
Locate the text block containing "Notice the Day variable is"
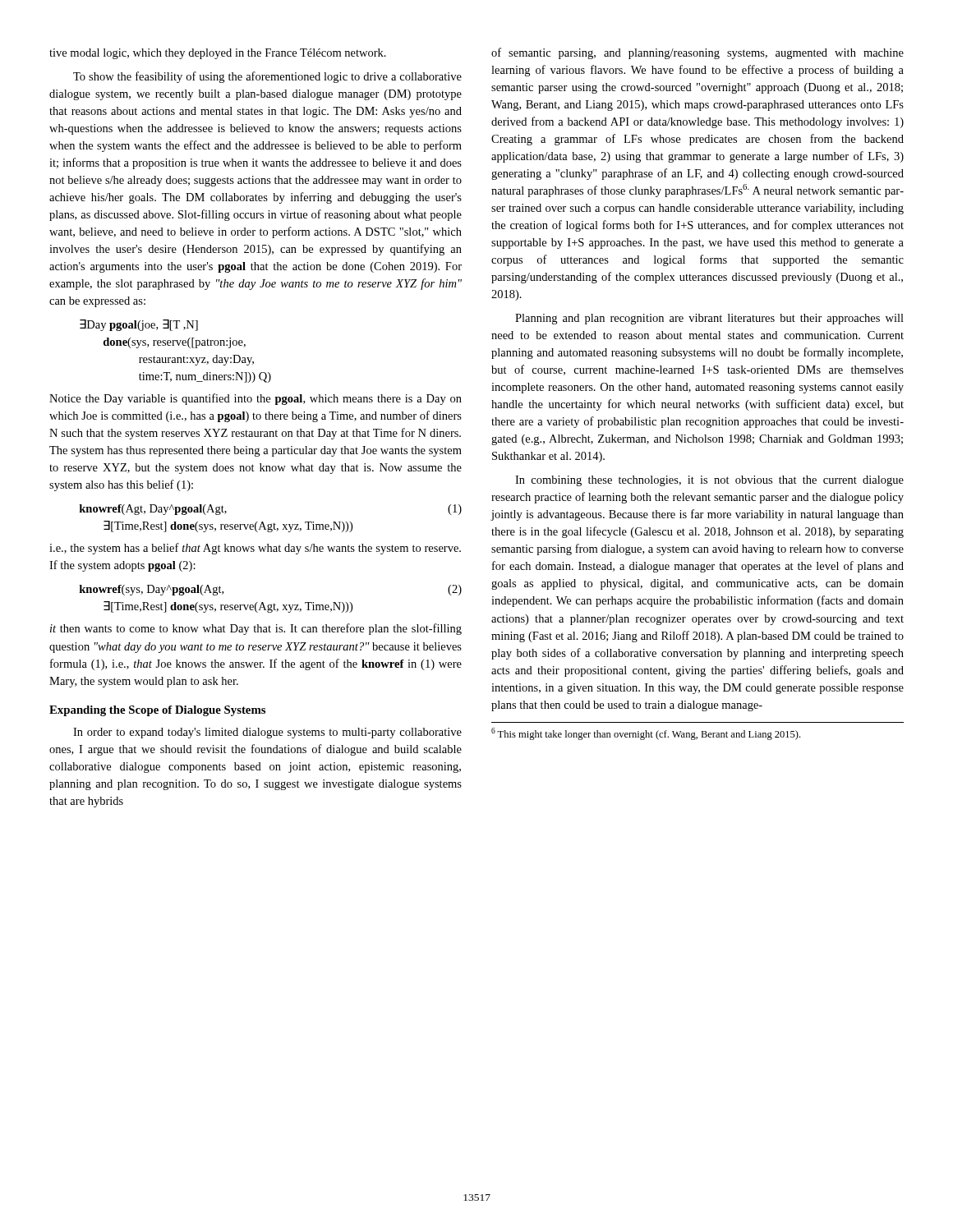(x=255, y=442)
